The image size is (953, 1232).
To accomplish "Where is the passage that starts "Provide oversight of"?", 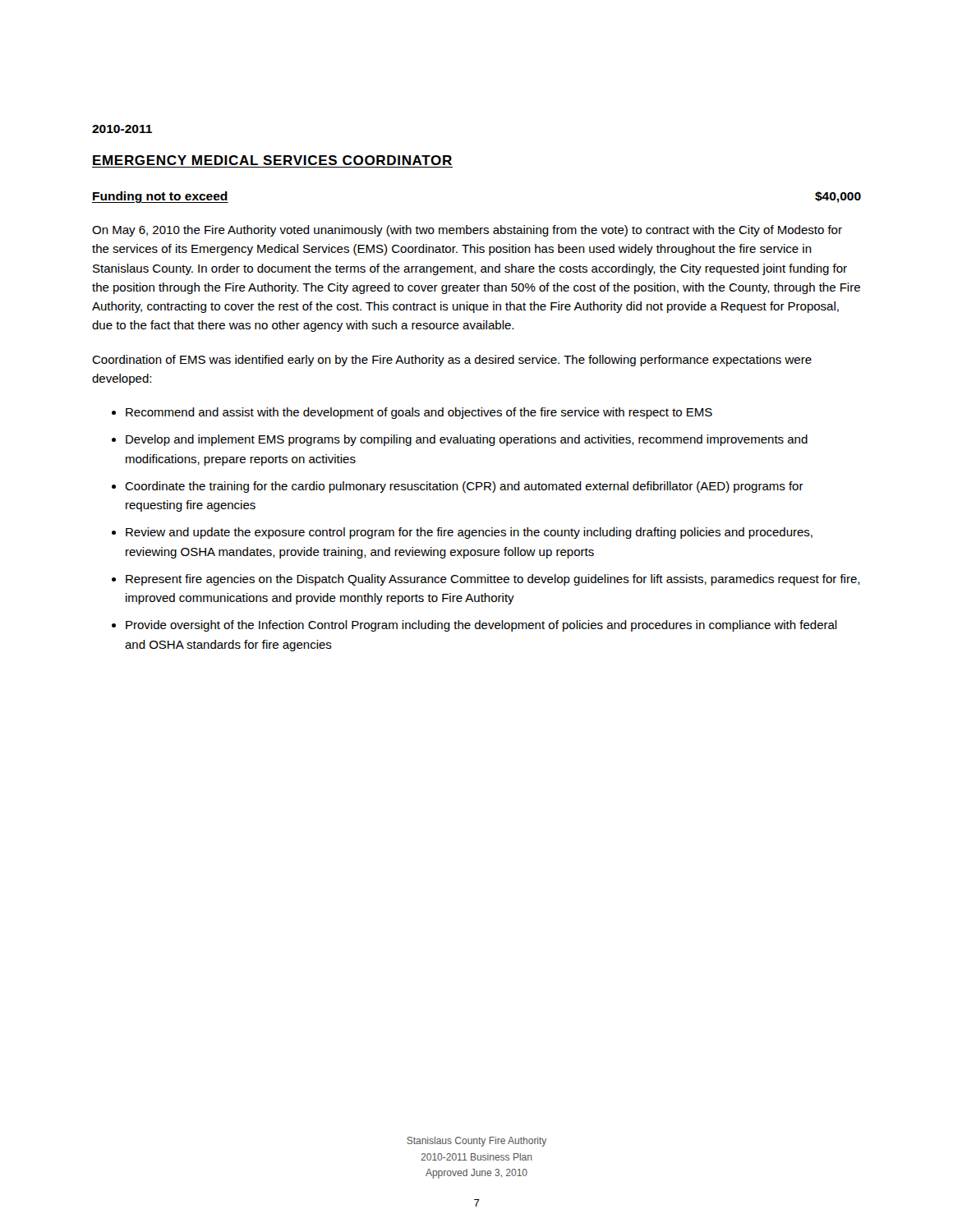I will click(x=481, y=634).
